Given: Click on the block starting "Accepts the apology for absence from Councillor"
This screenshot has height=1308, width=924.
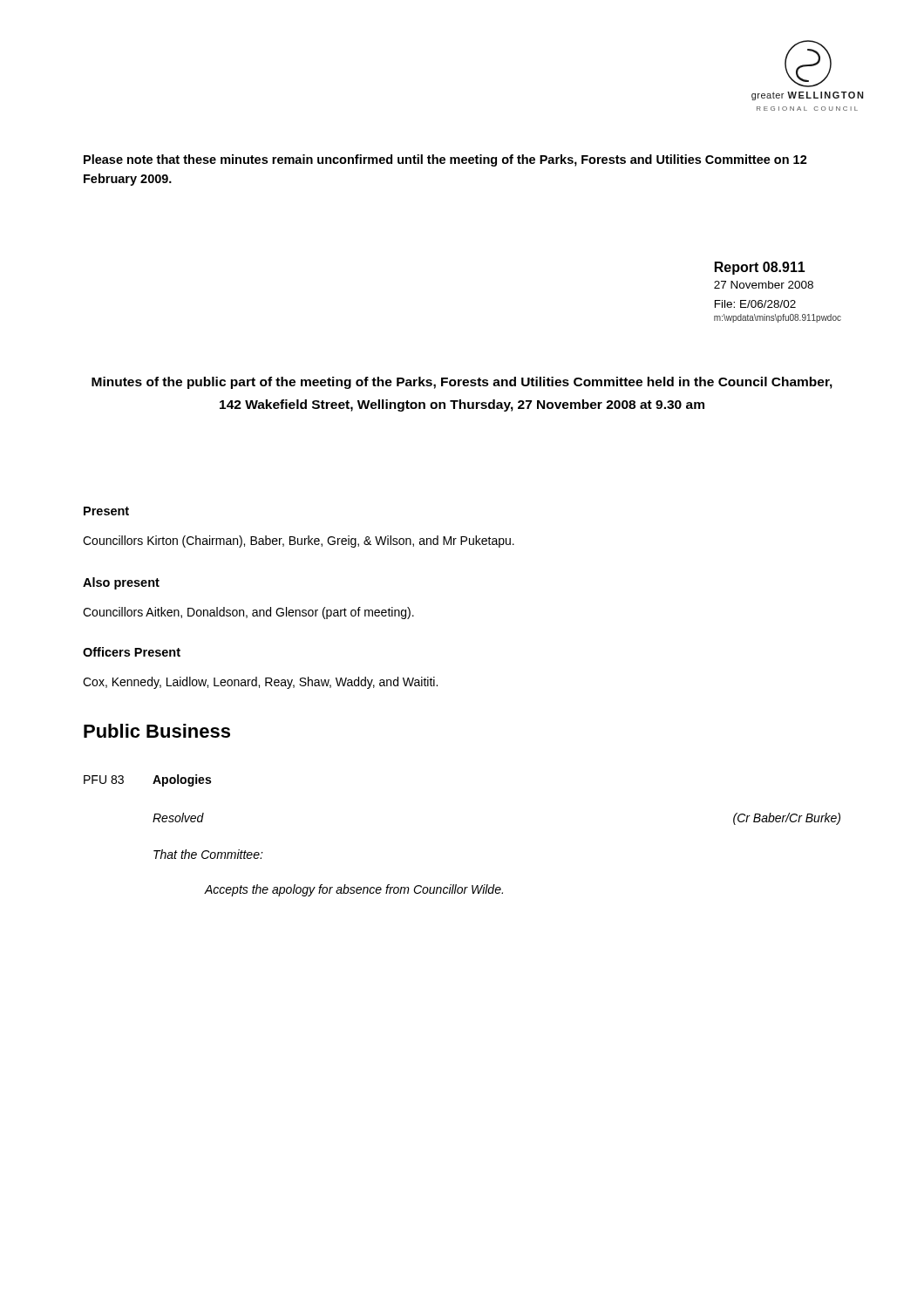Looking at the screenshot, I should (355, 889).
